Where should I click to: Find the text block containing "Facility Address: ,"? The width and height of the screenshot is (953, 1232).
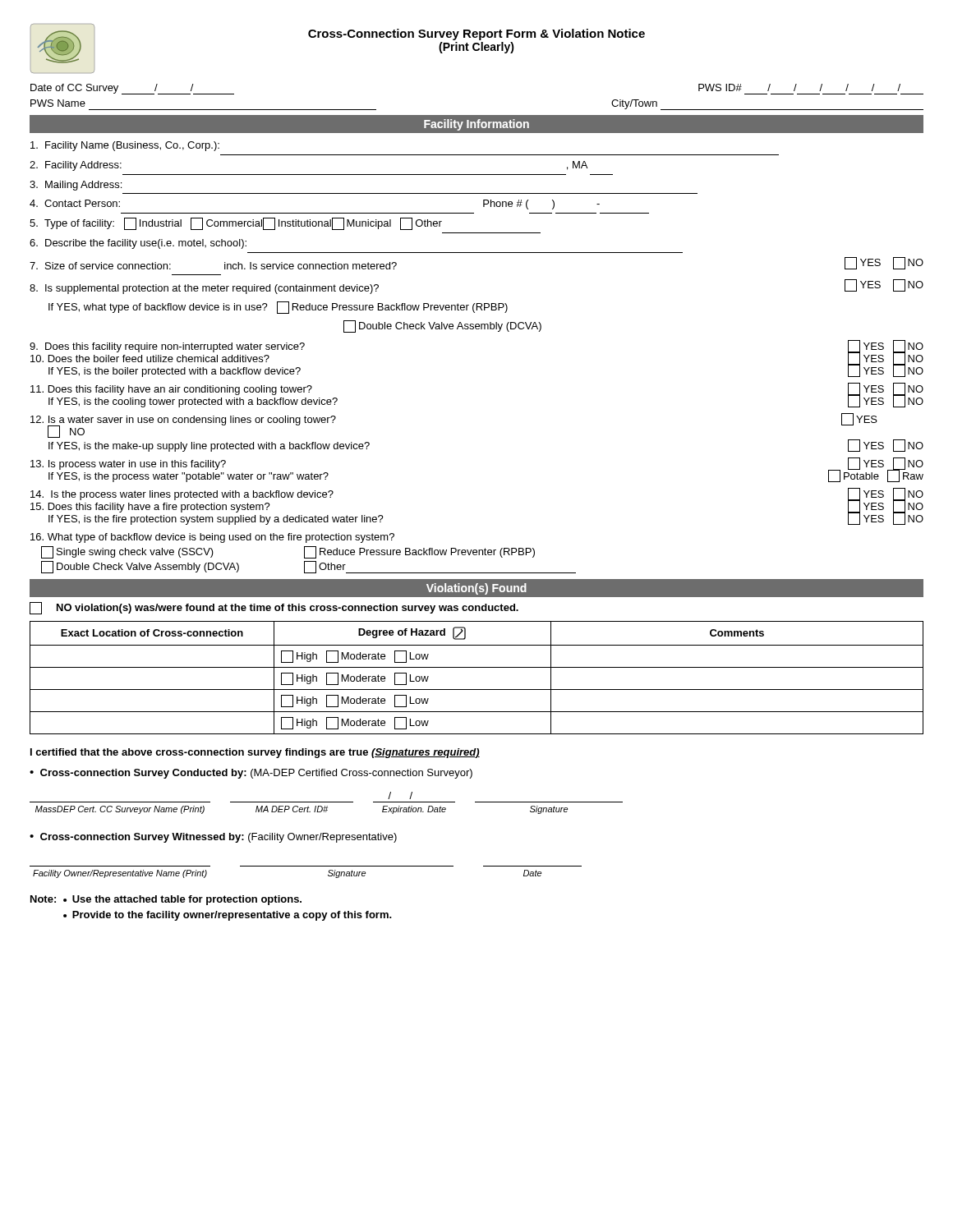(321, 166)
